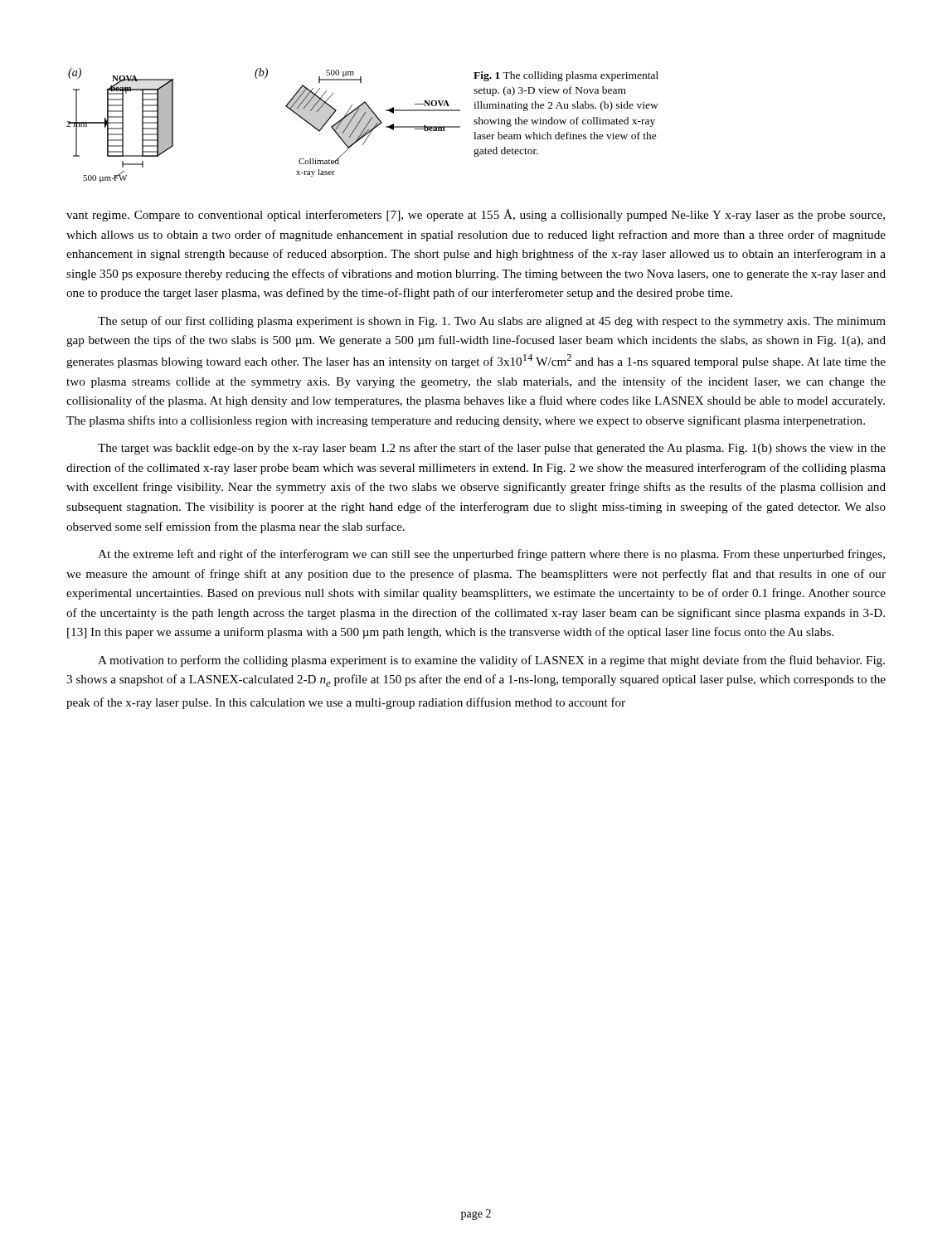Point to the block beginning "The target was backlit edge-on by the"

pyautogui.click(x=476, y=487)
